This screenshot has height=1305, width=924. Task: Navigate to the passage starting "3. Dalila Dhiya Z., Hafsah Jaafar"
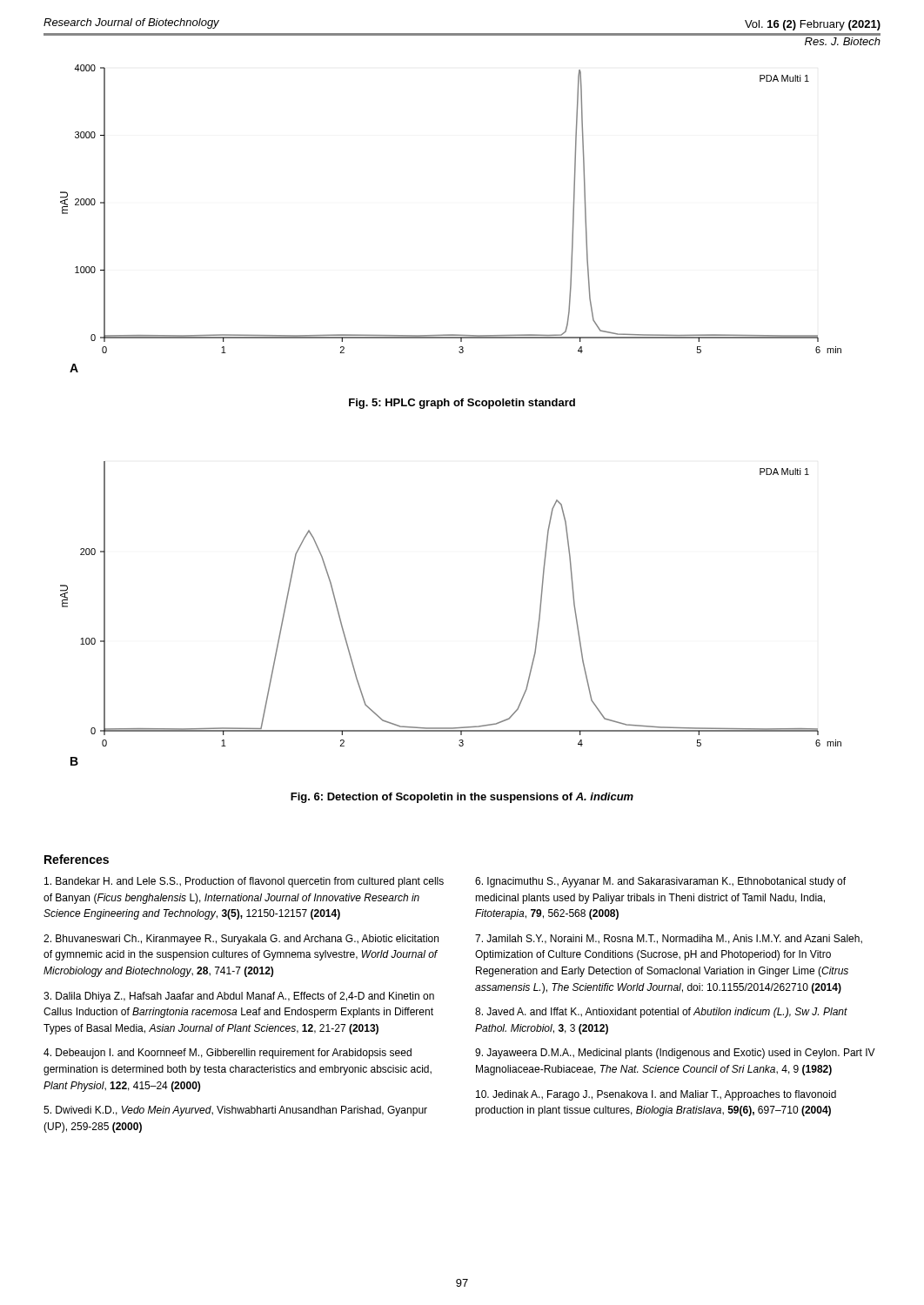pyautogui.click(x=246, y=1012)
